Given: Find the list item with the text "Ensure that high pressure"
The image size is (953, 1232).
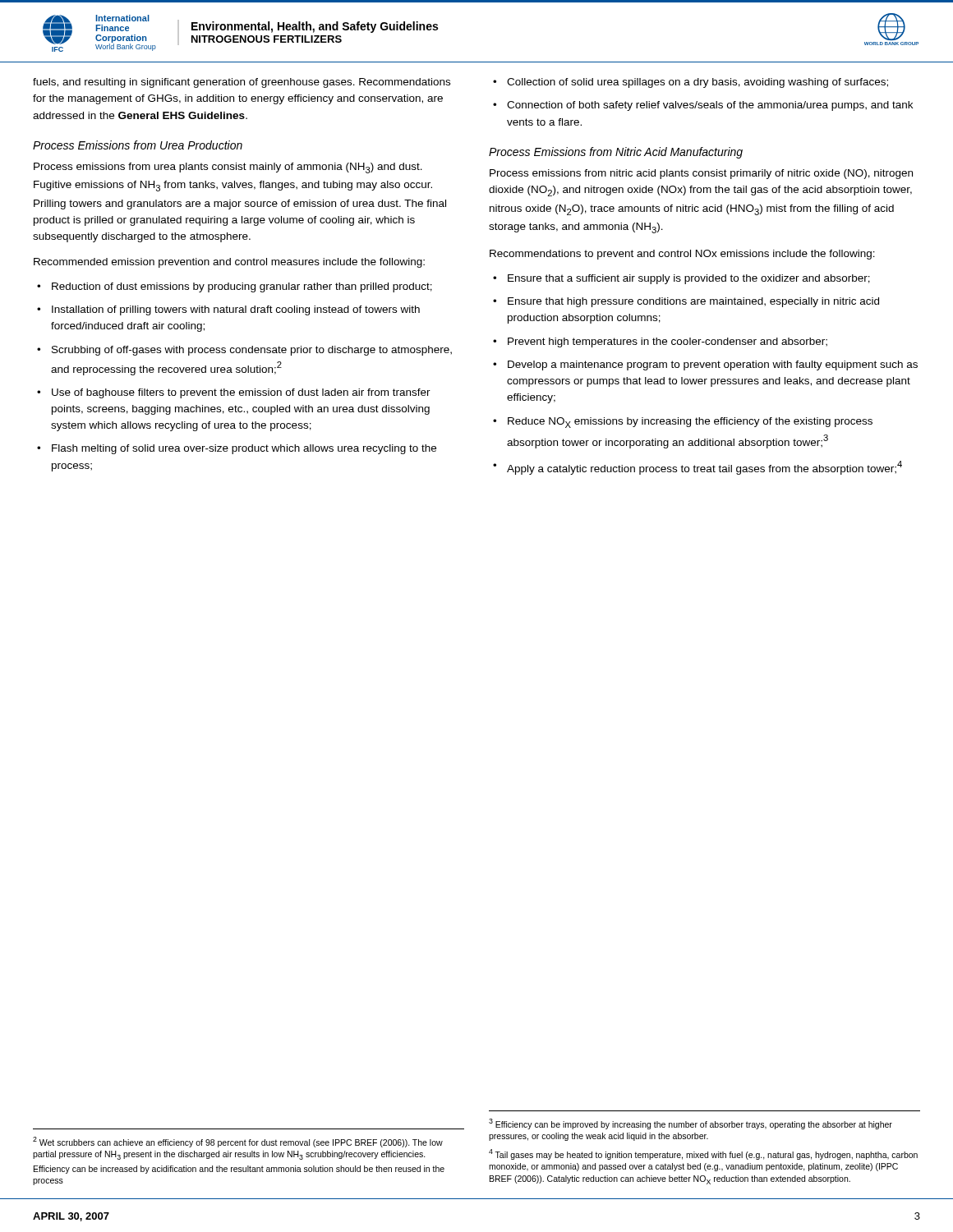Looking at the screenshot, I should coord(693,310).
